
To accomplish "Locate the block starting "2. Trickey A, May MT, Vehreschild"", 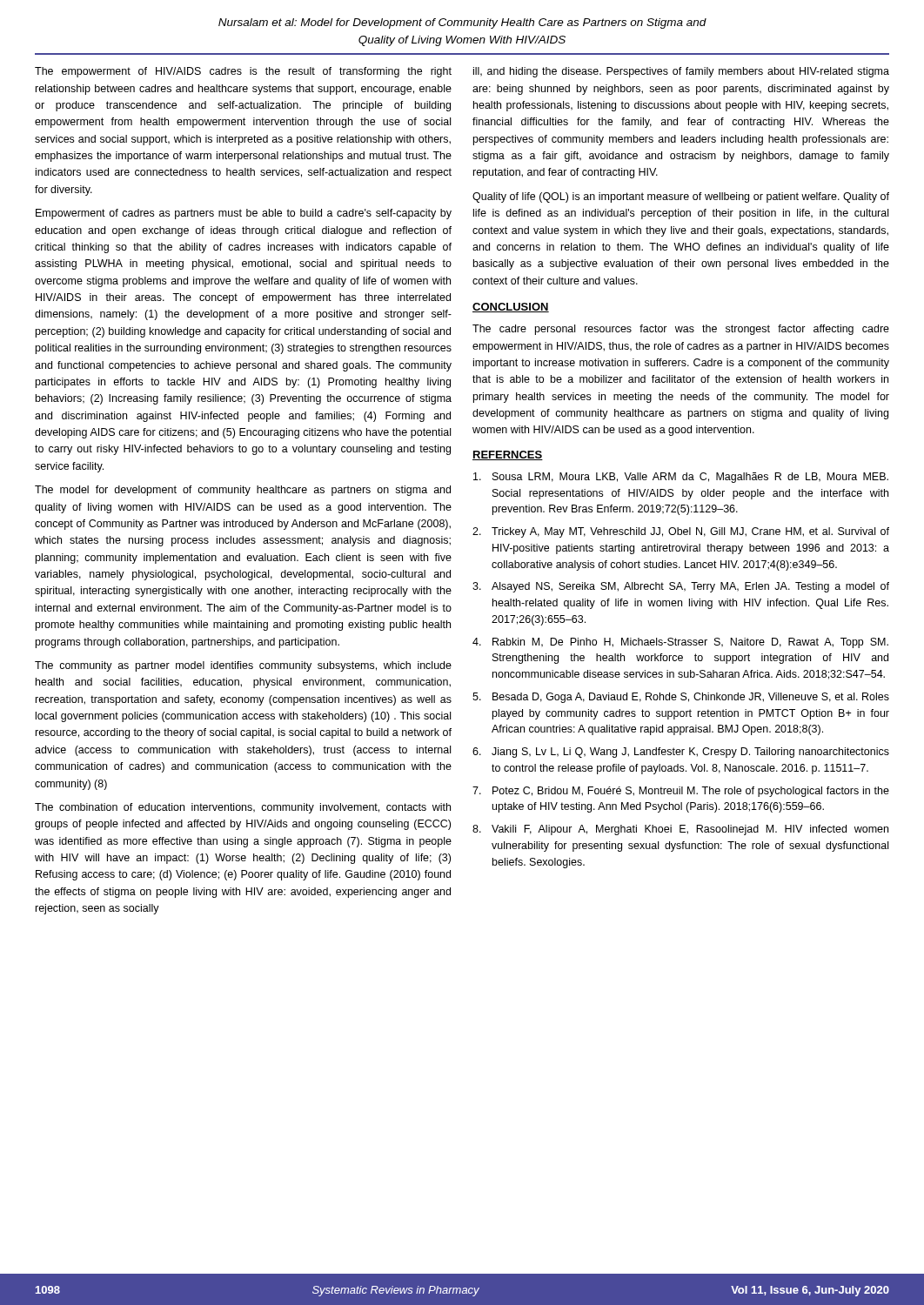I will pos(681,548).
